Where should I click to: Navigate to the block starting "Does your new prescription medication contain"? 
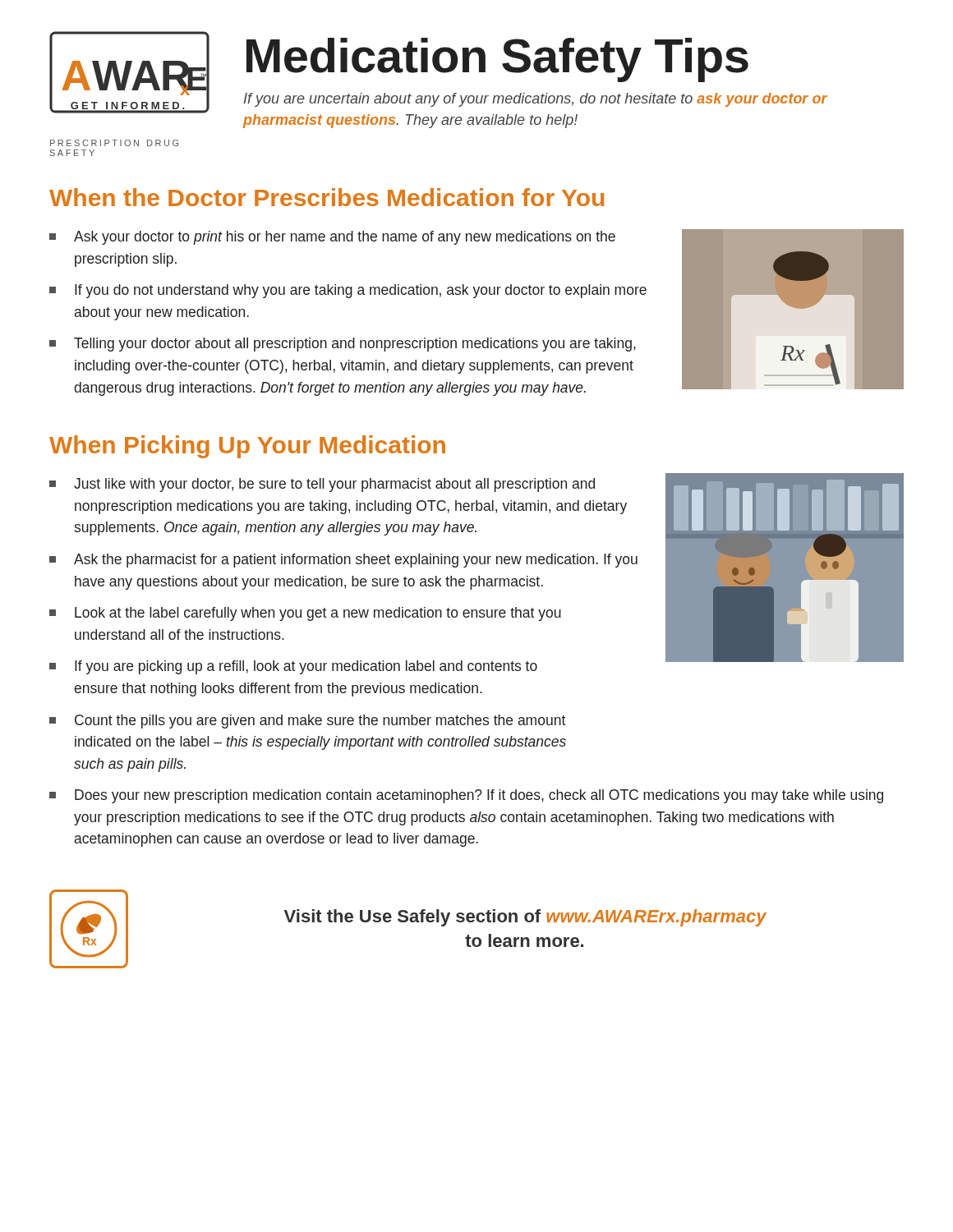click(x=476, y=817)
